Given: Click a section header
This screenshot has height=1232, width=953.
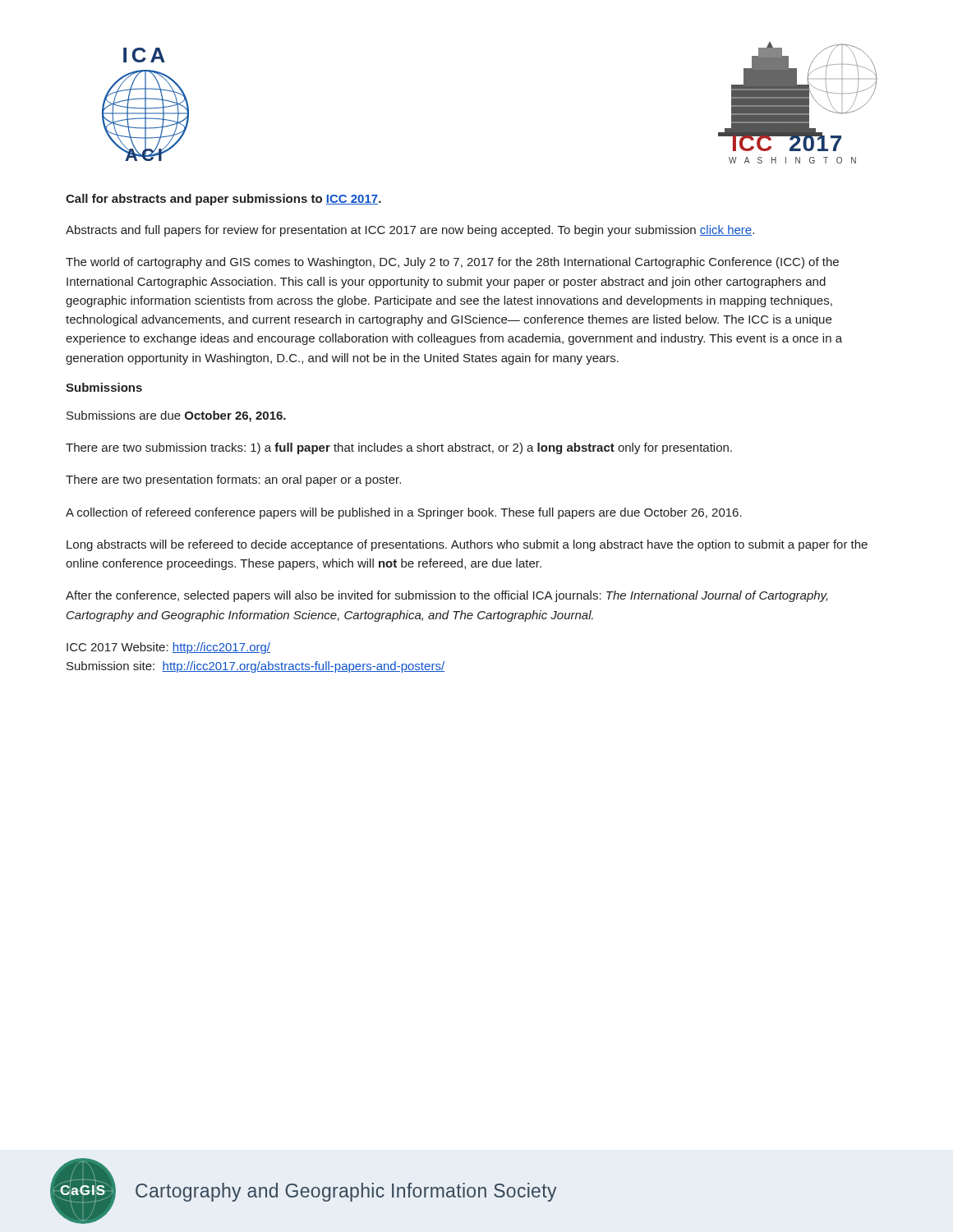Looking at the screenshot, I should pyautogui.click(x=104, y=387).
